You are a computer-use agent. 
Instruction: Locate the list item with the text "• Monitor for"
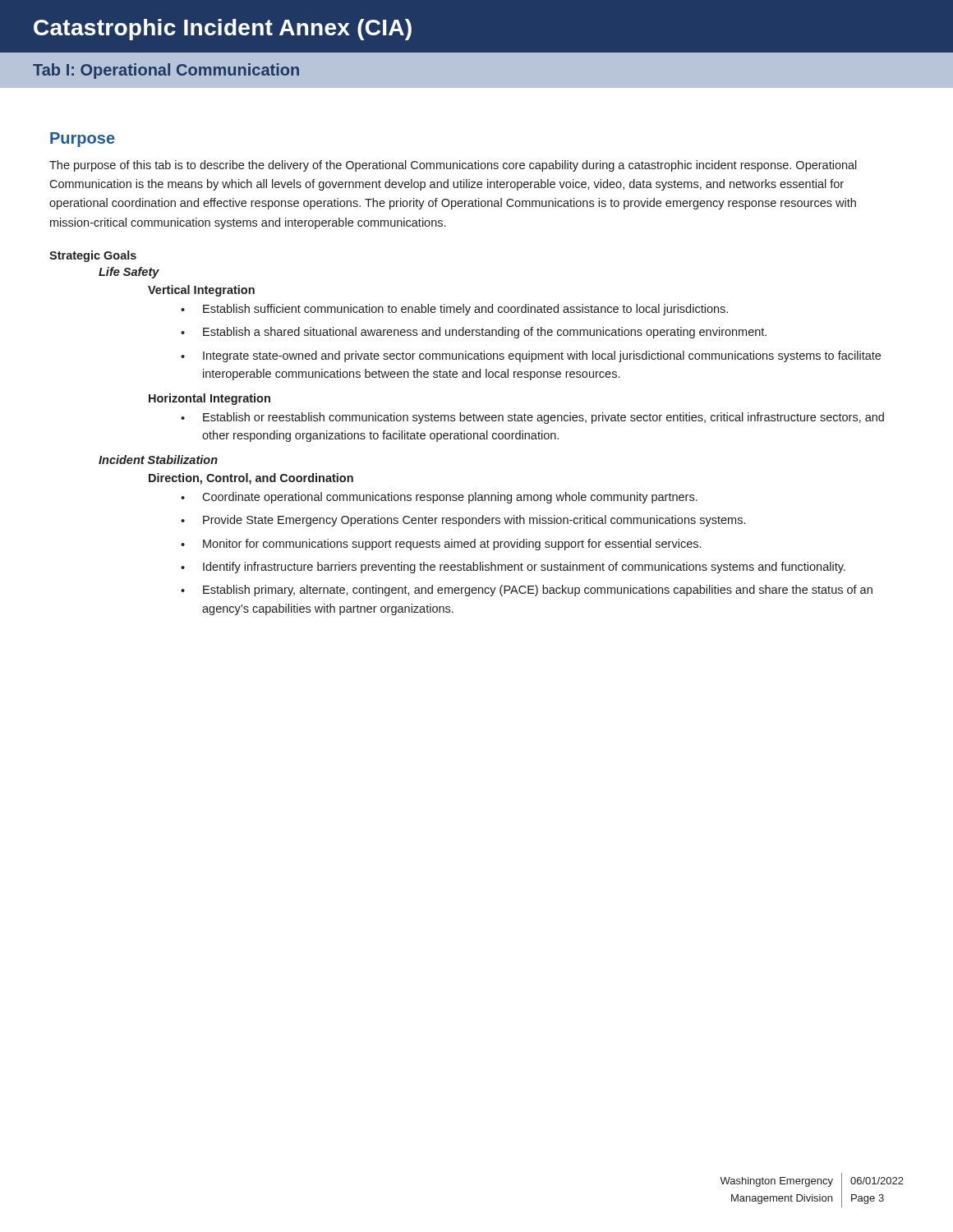tap(441, 544)
